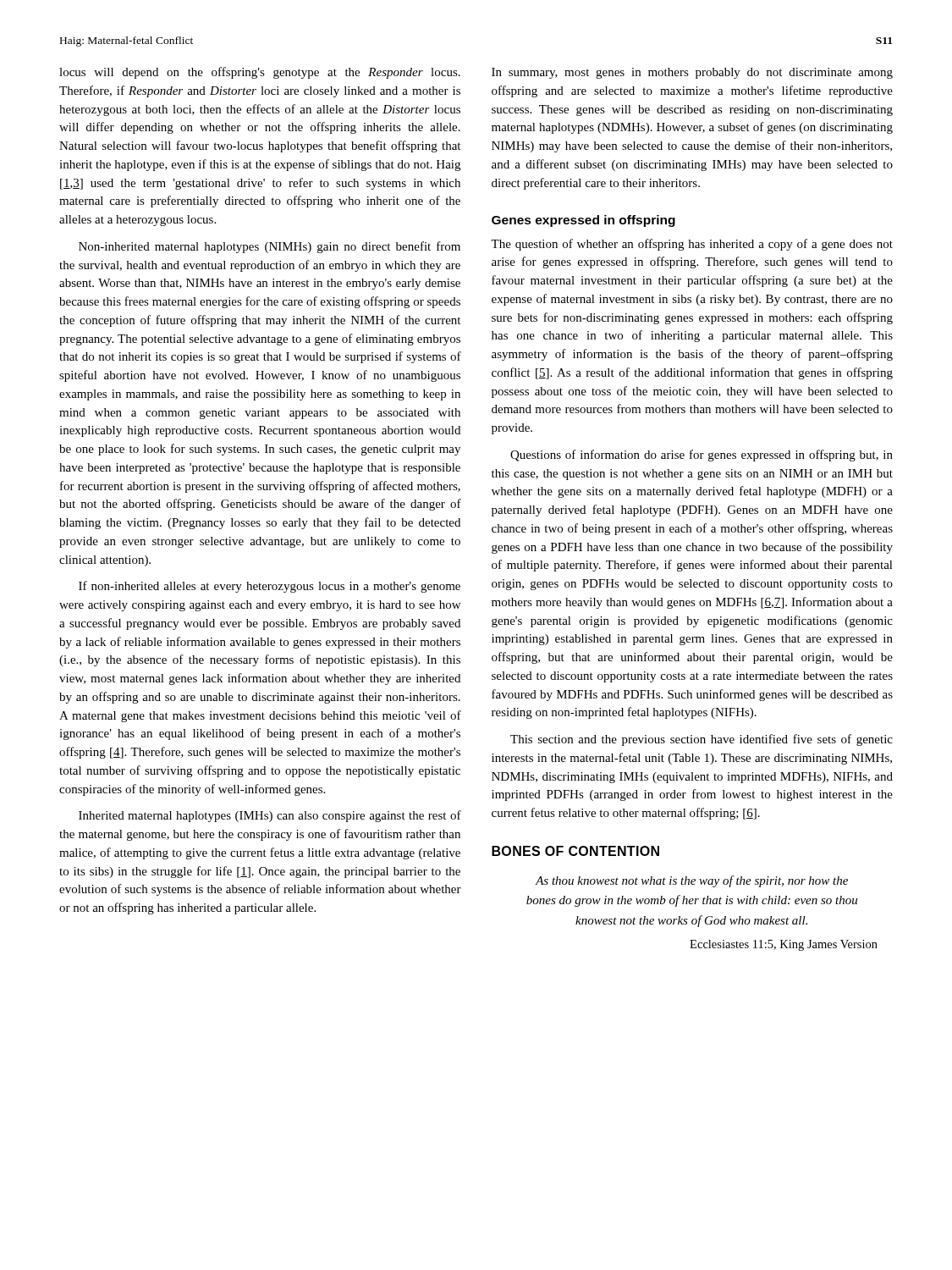Select the element starting "This section and the previous section"

(692, 777)
